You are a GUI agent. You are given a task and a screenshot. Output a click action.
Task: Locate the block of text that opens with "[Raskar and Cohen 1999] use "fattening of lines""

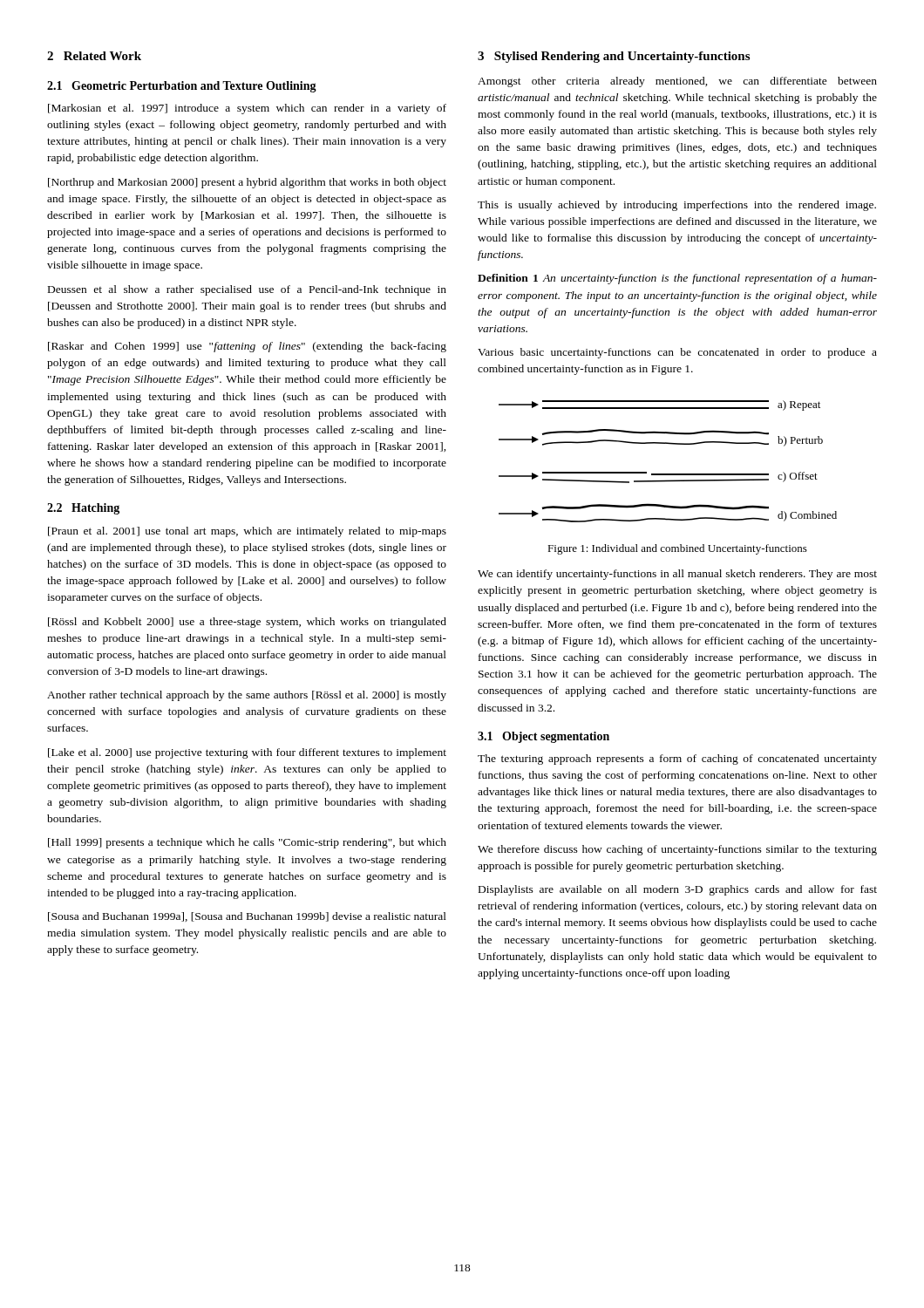pos(247,413)
